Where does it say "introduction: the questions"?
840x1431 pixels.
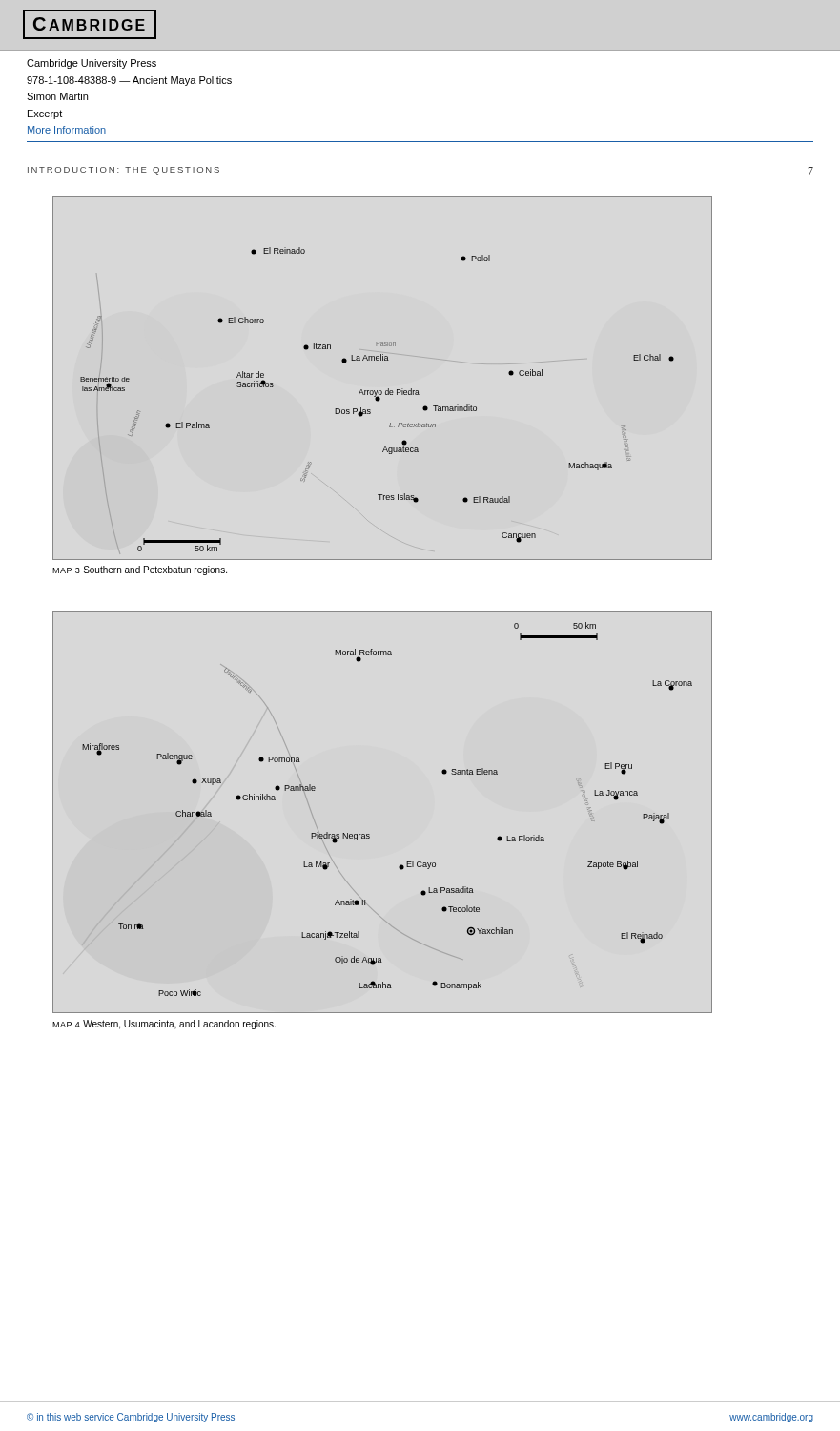[x=124, y=169]
